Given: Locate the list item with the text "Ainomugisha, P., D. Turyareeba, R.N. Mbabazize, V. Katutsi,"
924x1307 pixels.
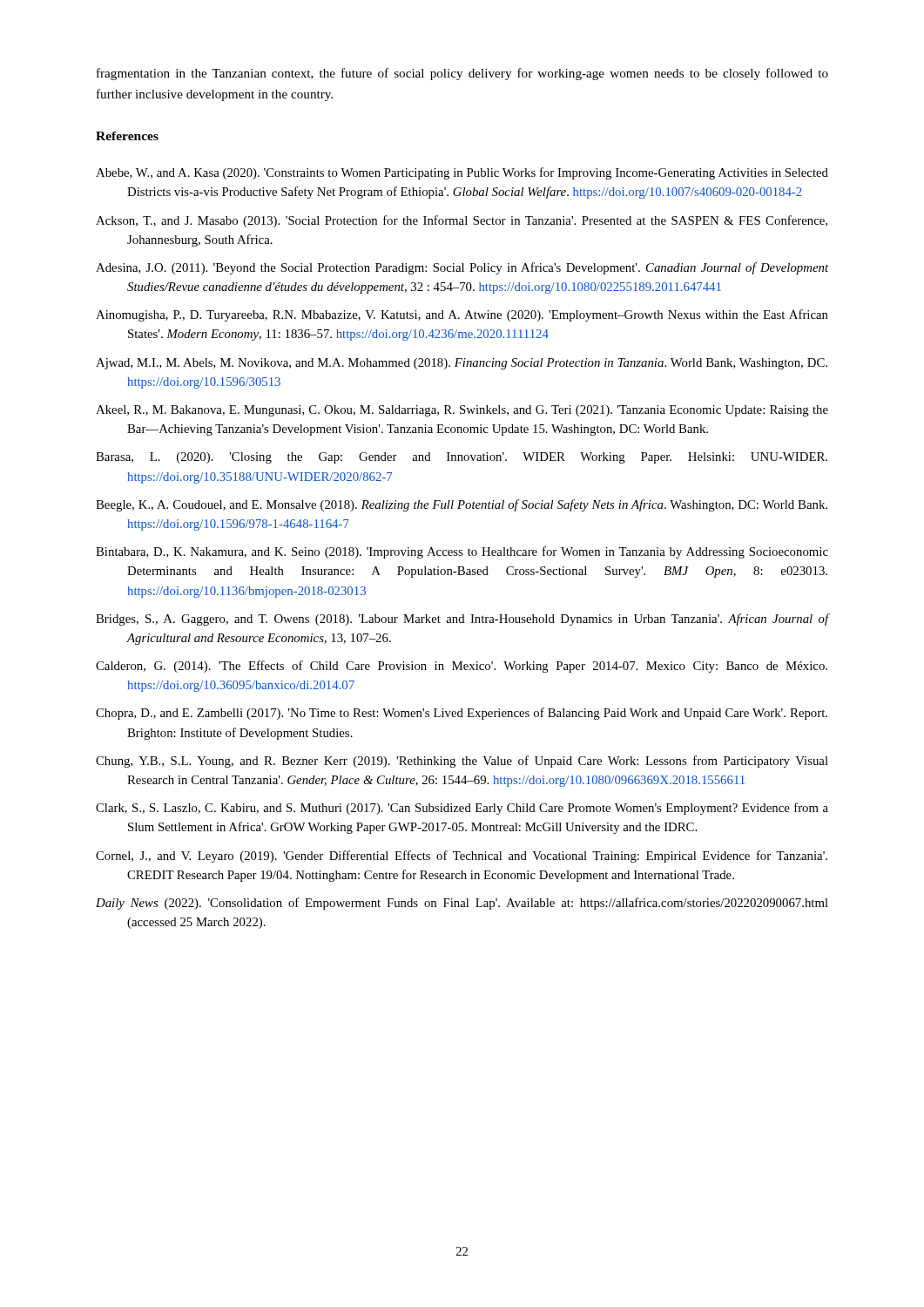Looking at the screenshot, I should pyautogui.click(x=462, y=324).
